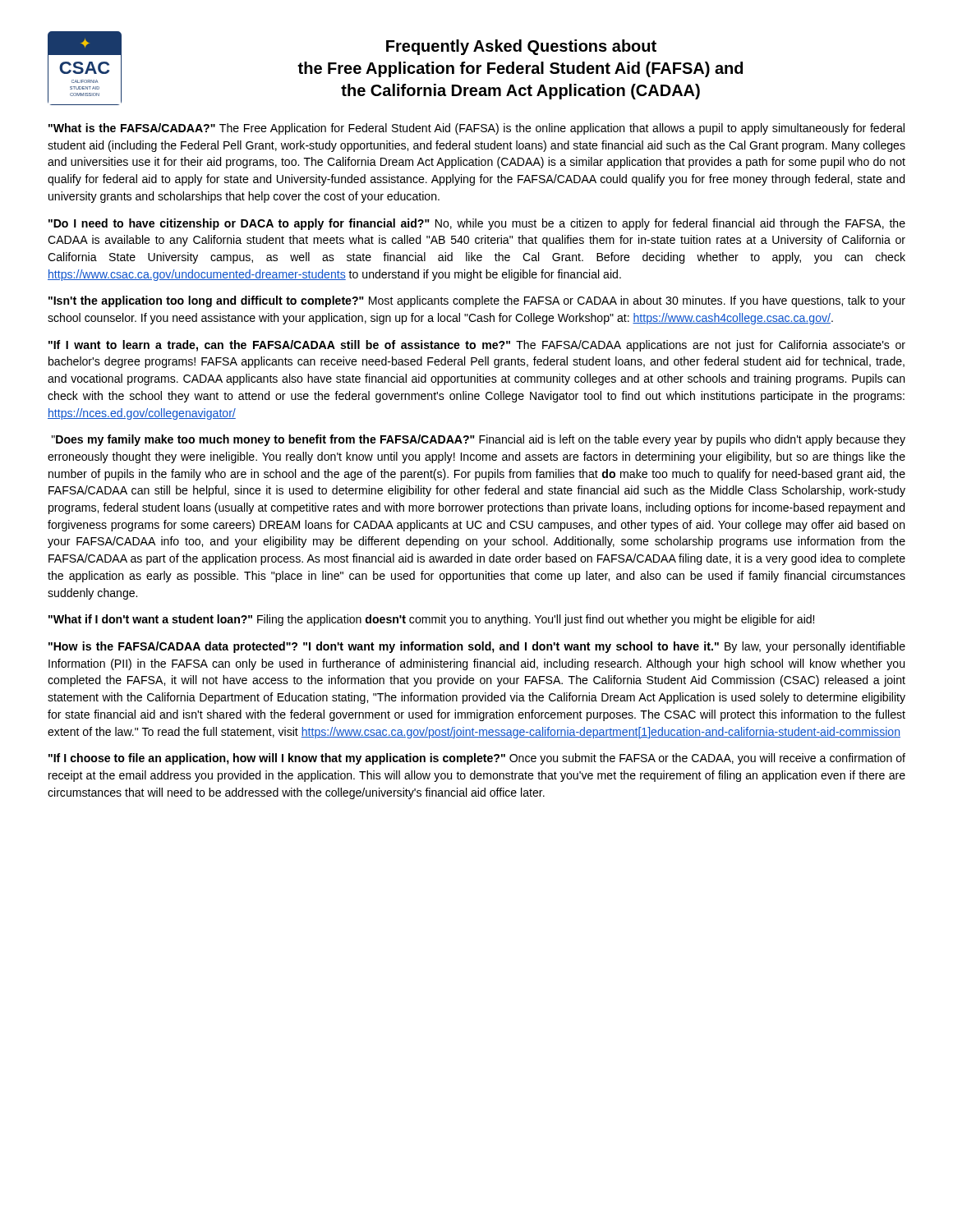Click on the logo
Image resolution: width=953 pixels, height=1232 pixels.
click(85, 68)
